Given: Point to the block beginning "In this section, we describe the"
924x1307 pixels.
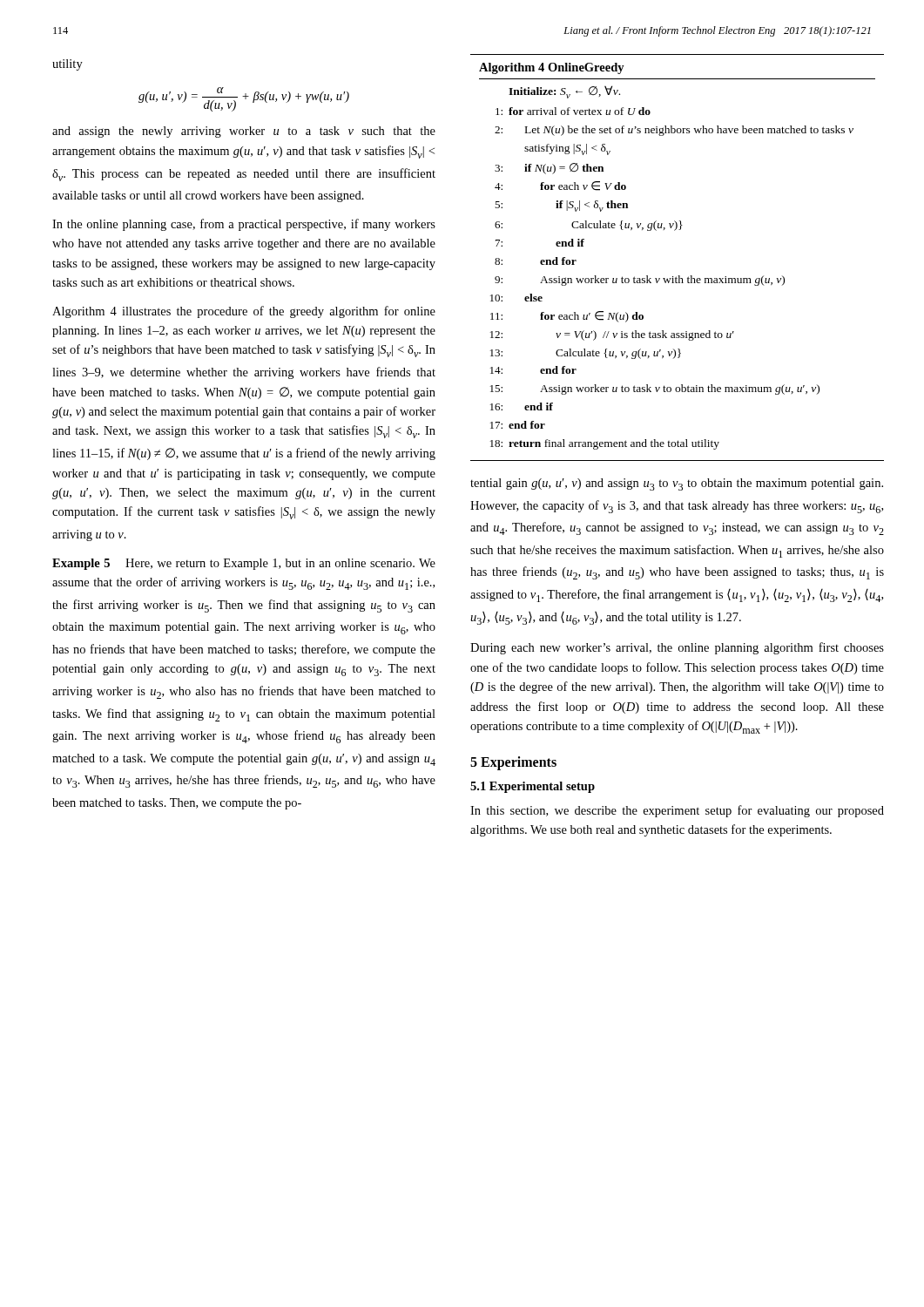Looking at the screenshot, I should pyautogui.click(x=677, y=820).
